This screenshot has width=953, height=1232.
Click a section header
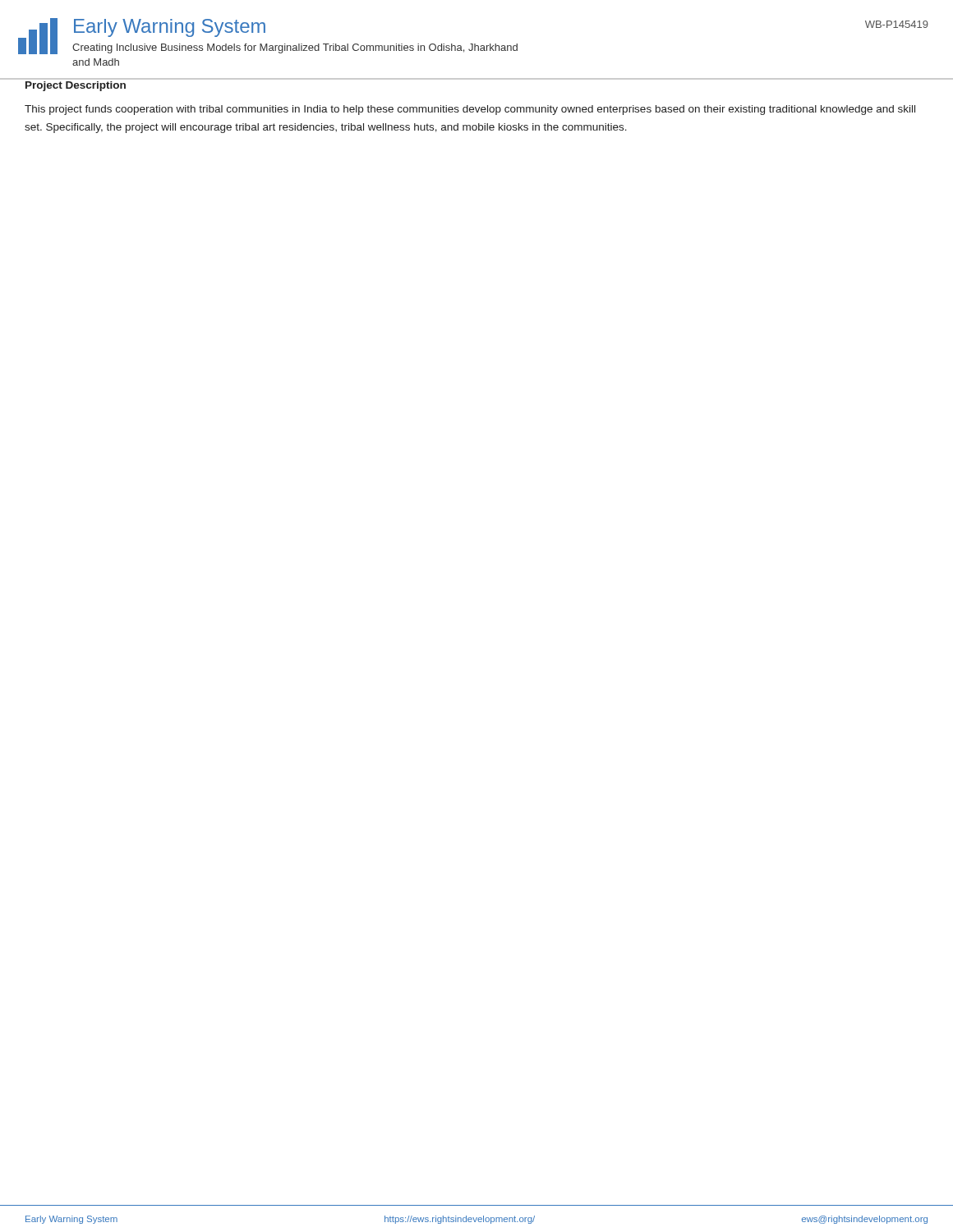pos(76,85)
